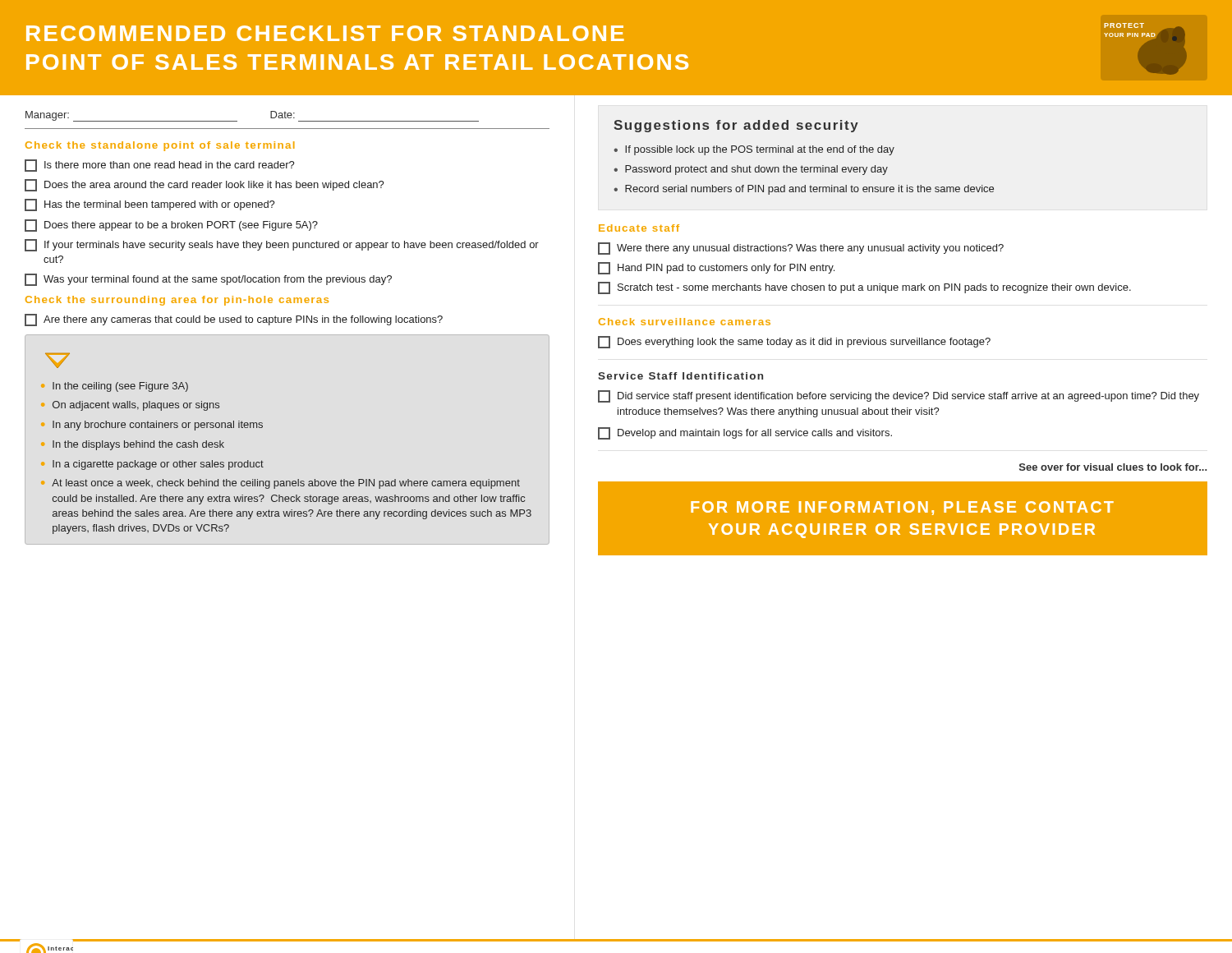Viewport: 1232px width, 953px height.
Task: Click the passage that begins "FOR MORE INFORMATION, PLEASE CONTACTYOUR ACQUIRER OR SERVICE"
Action: [903, 518]
